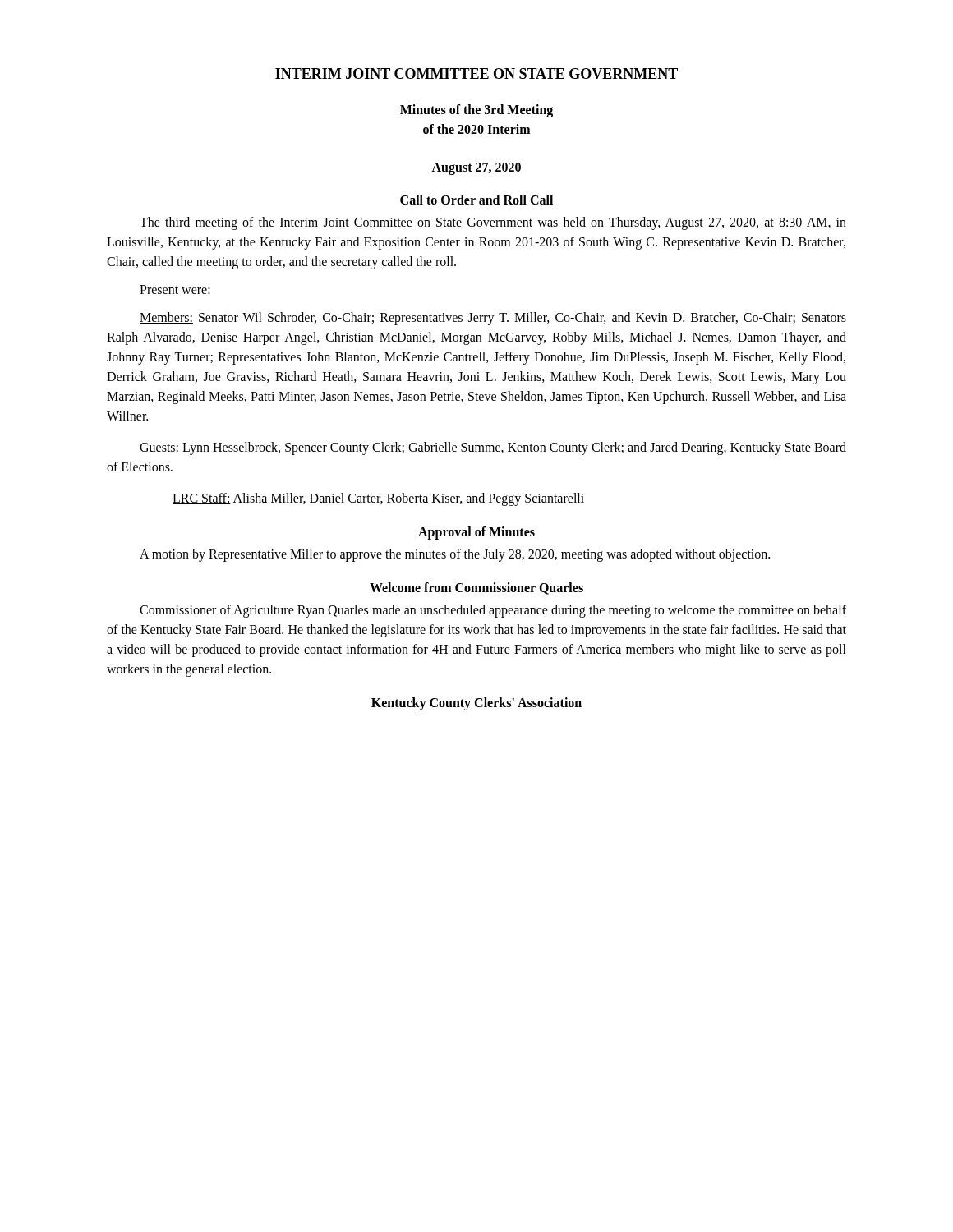The height and width of the screenshot is (1232, 953).
Task: Find the title
Action: (x=476, y=74)
